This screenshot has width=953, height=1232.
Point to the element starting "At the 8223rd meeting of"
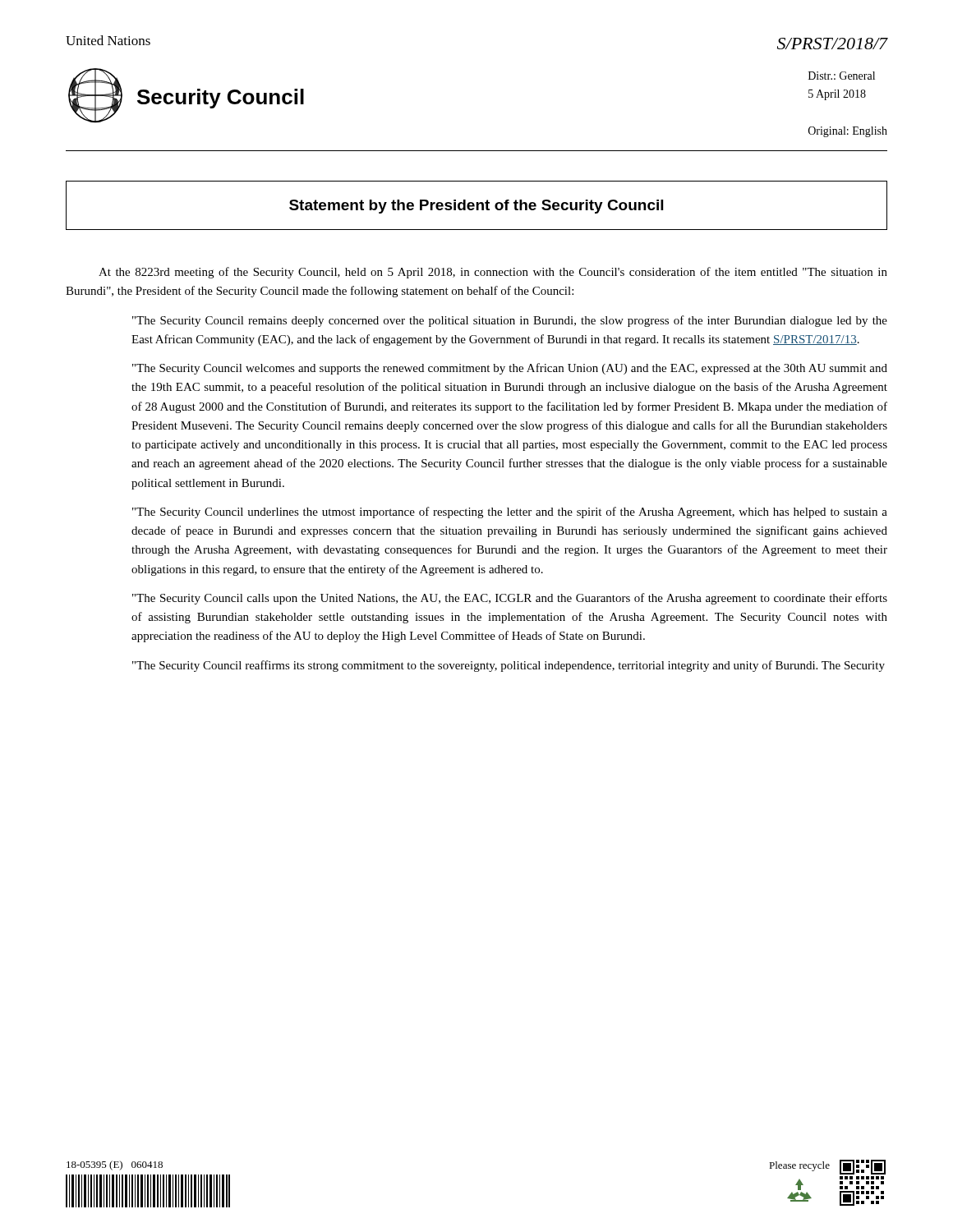[476, 281]
